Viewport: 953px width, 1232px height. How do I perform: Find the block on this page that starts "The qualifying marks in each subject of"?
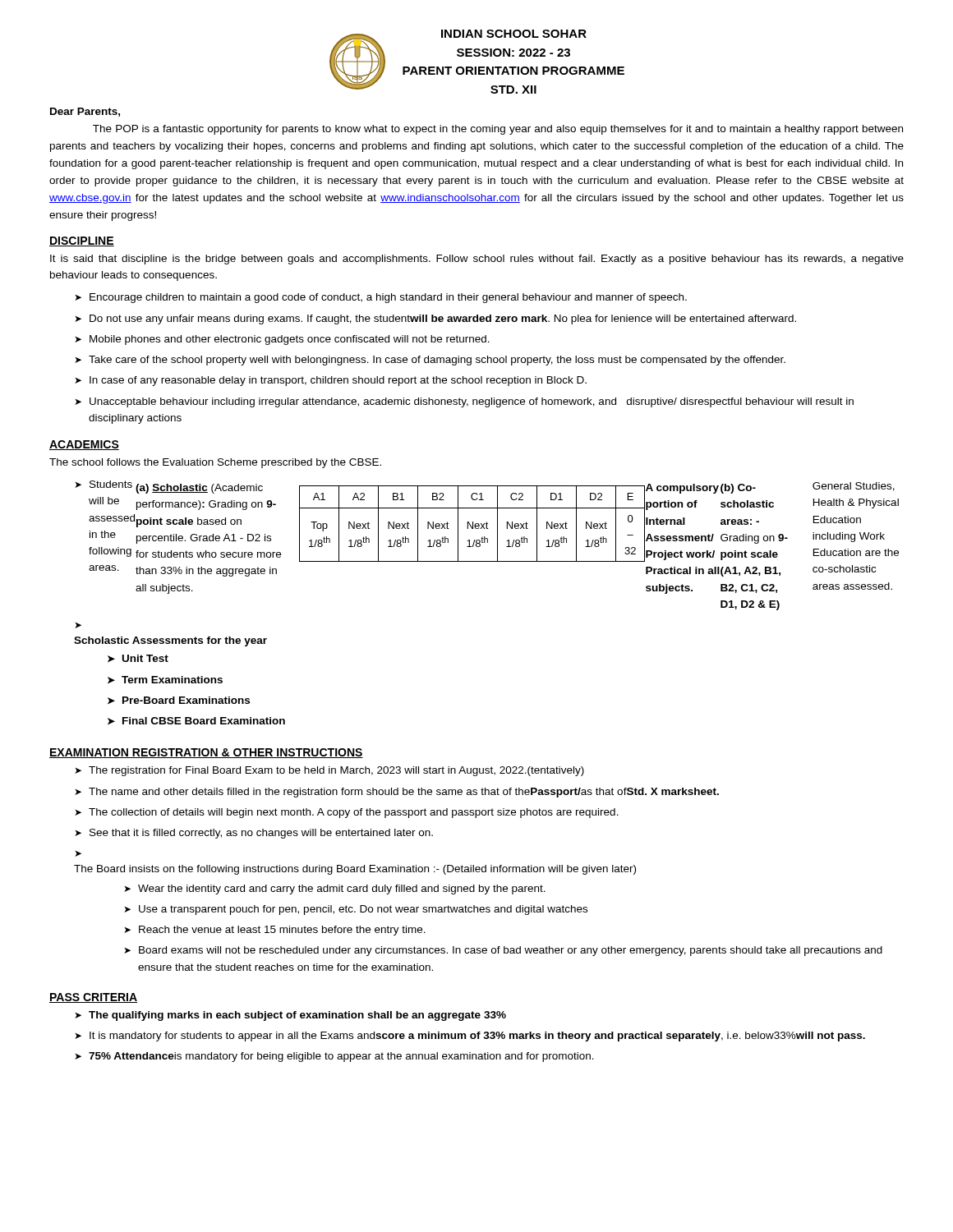(x=297, y=1015)
